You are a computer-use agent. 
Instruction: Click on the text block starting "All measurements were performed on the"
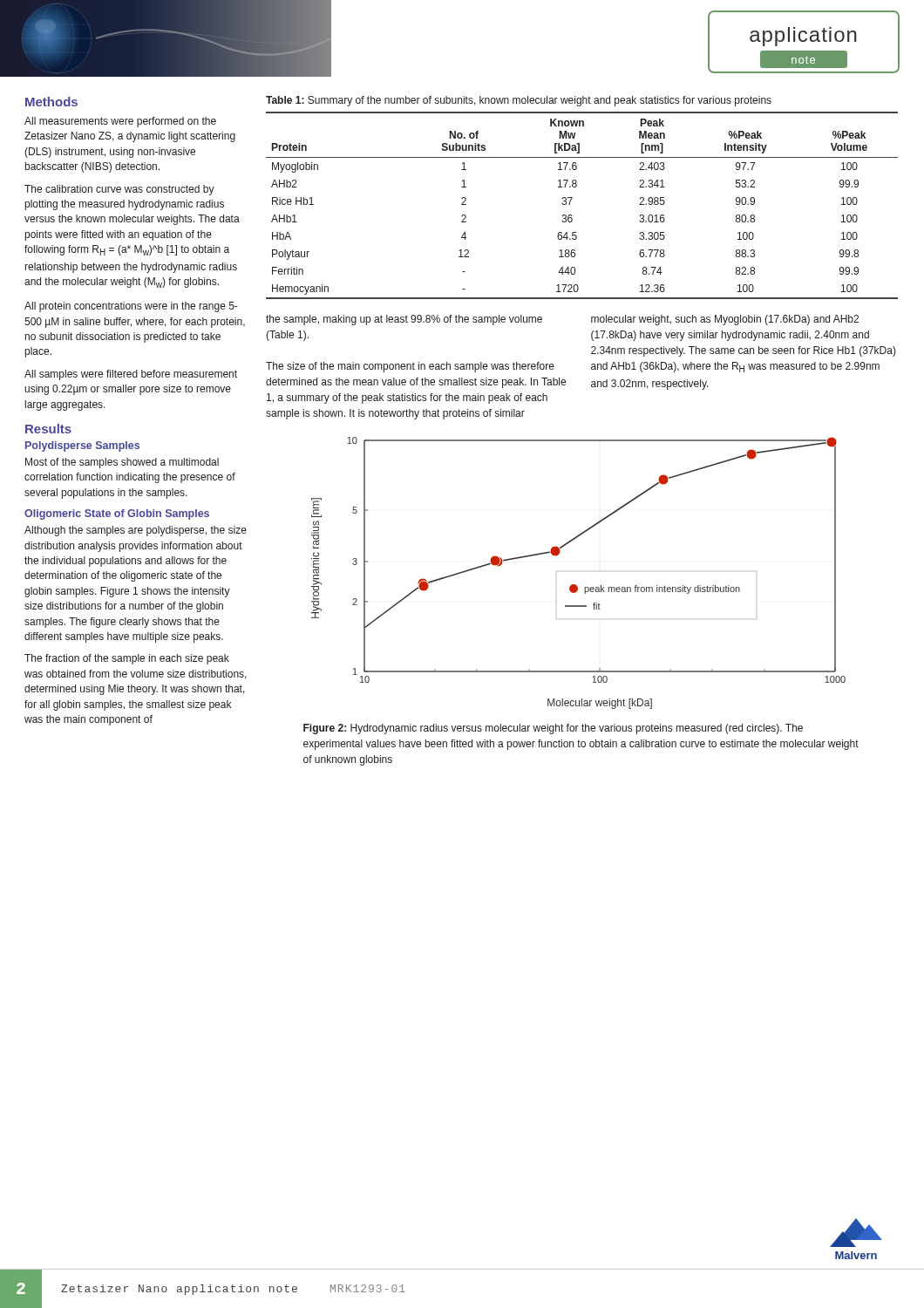pos(130,144)
